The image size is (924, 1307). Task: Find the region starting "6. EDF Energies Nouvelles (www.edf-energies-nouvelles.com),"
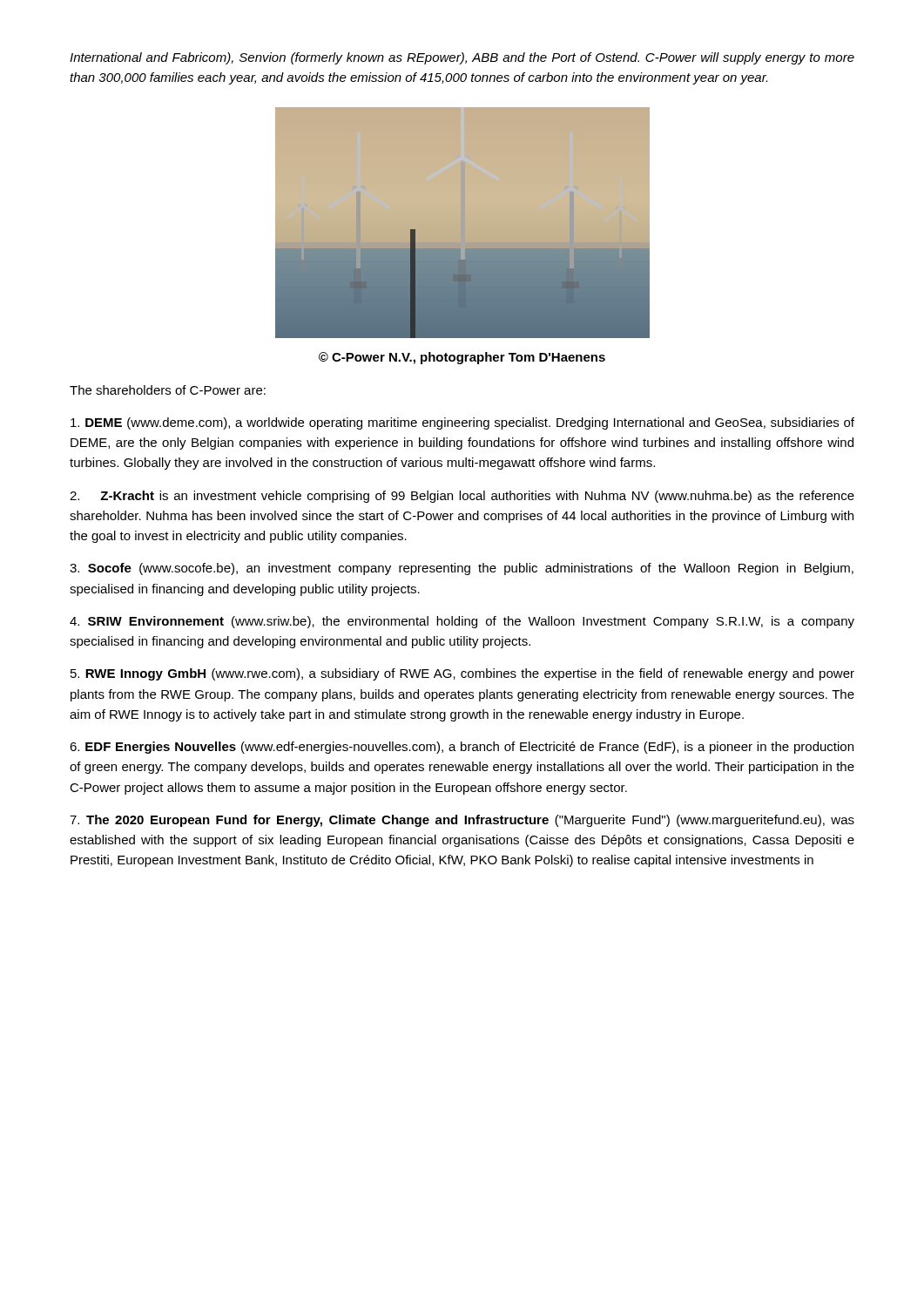click(462, 767)
